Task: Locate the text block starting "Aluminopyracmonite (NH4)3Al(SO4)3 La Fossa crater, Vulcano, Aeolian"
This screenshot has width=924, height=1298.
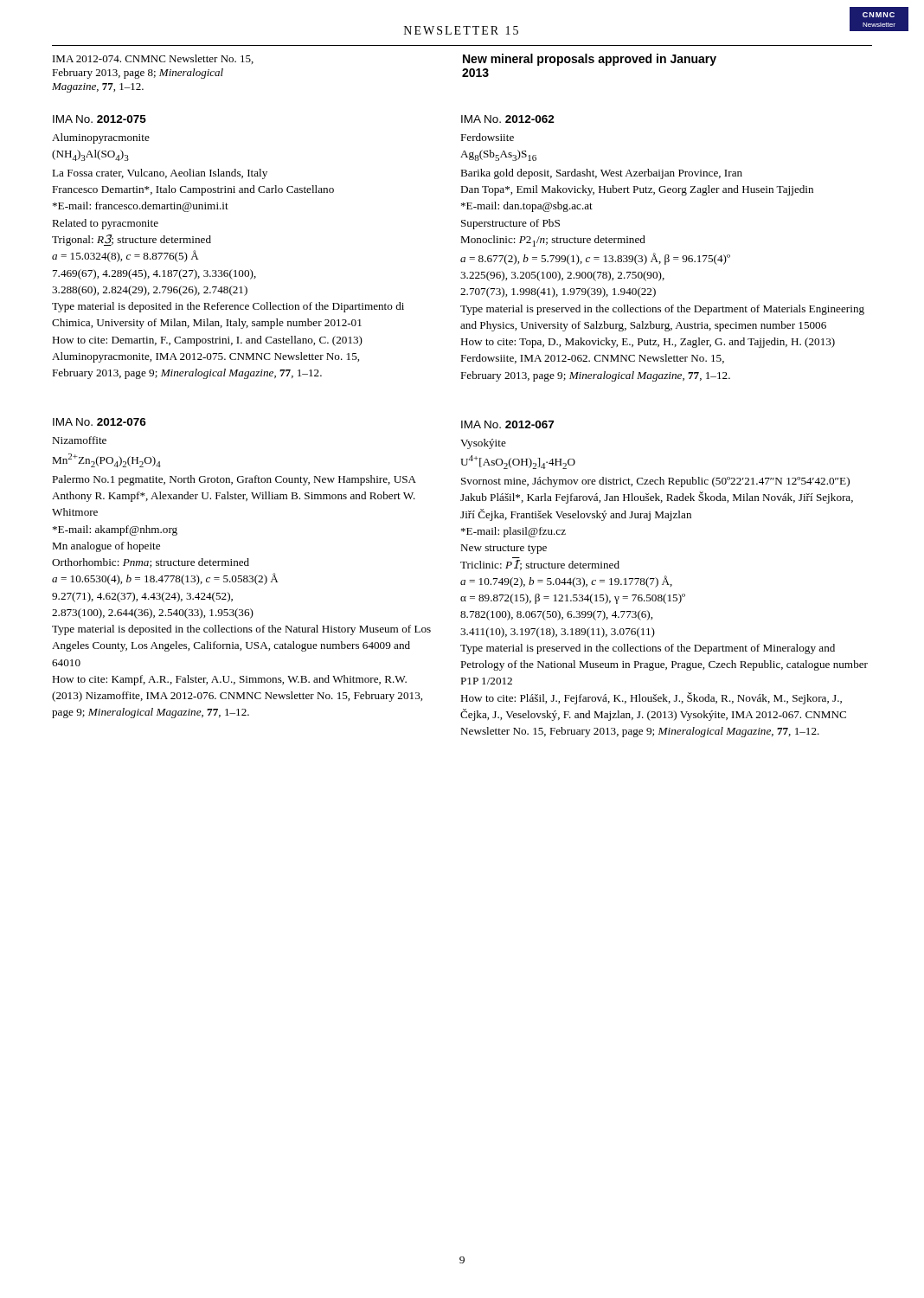Action: 101,138
